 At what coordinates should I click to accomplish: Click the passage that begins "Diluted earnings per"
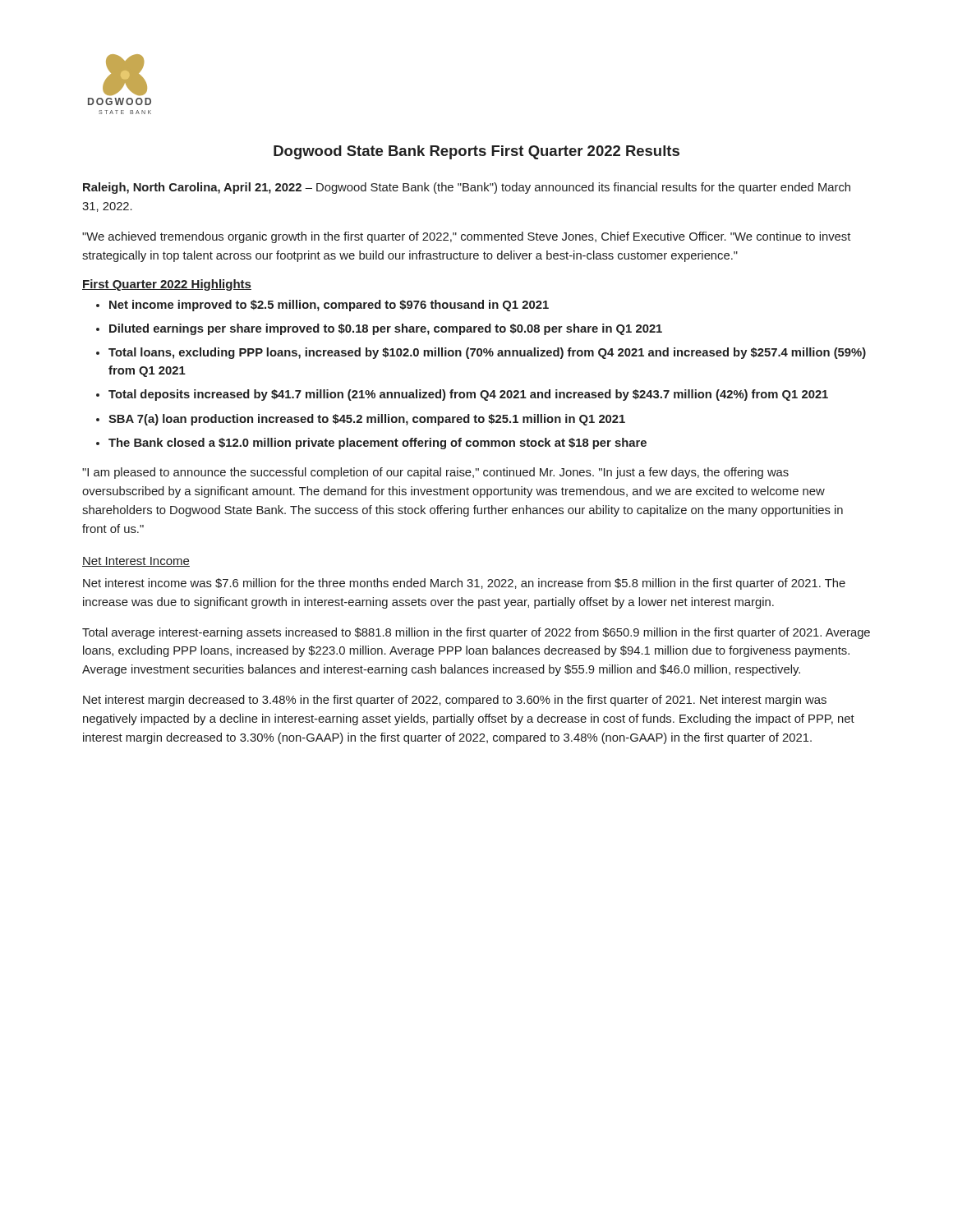[385, 328]
